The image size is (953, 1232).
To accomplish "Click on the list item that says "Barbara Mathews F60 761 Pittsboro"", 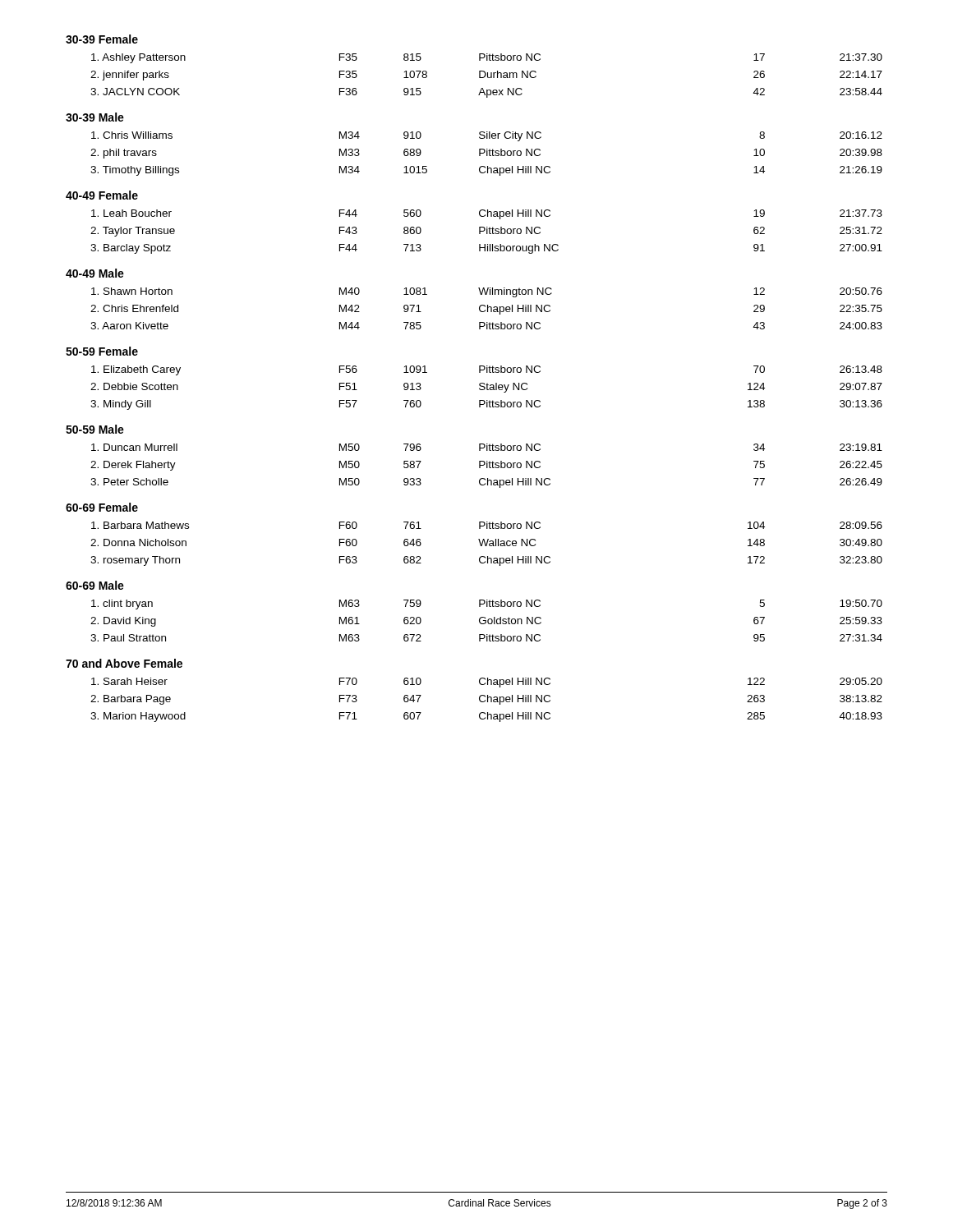I will click(476, 525).
